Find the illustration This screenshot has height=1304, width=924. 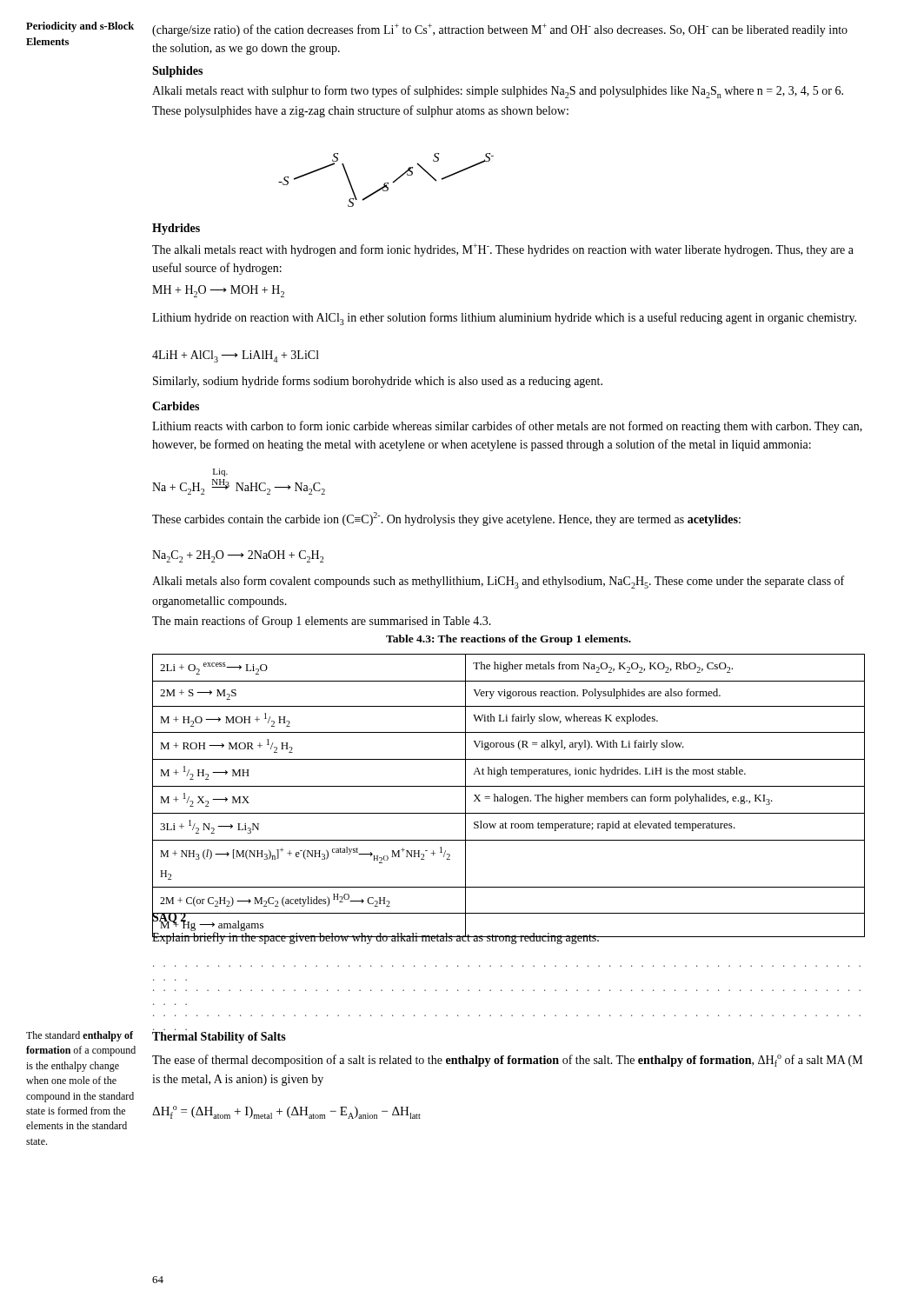tap(400, 176)
